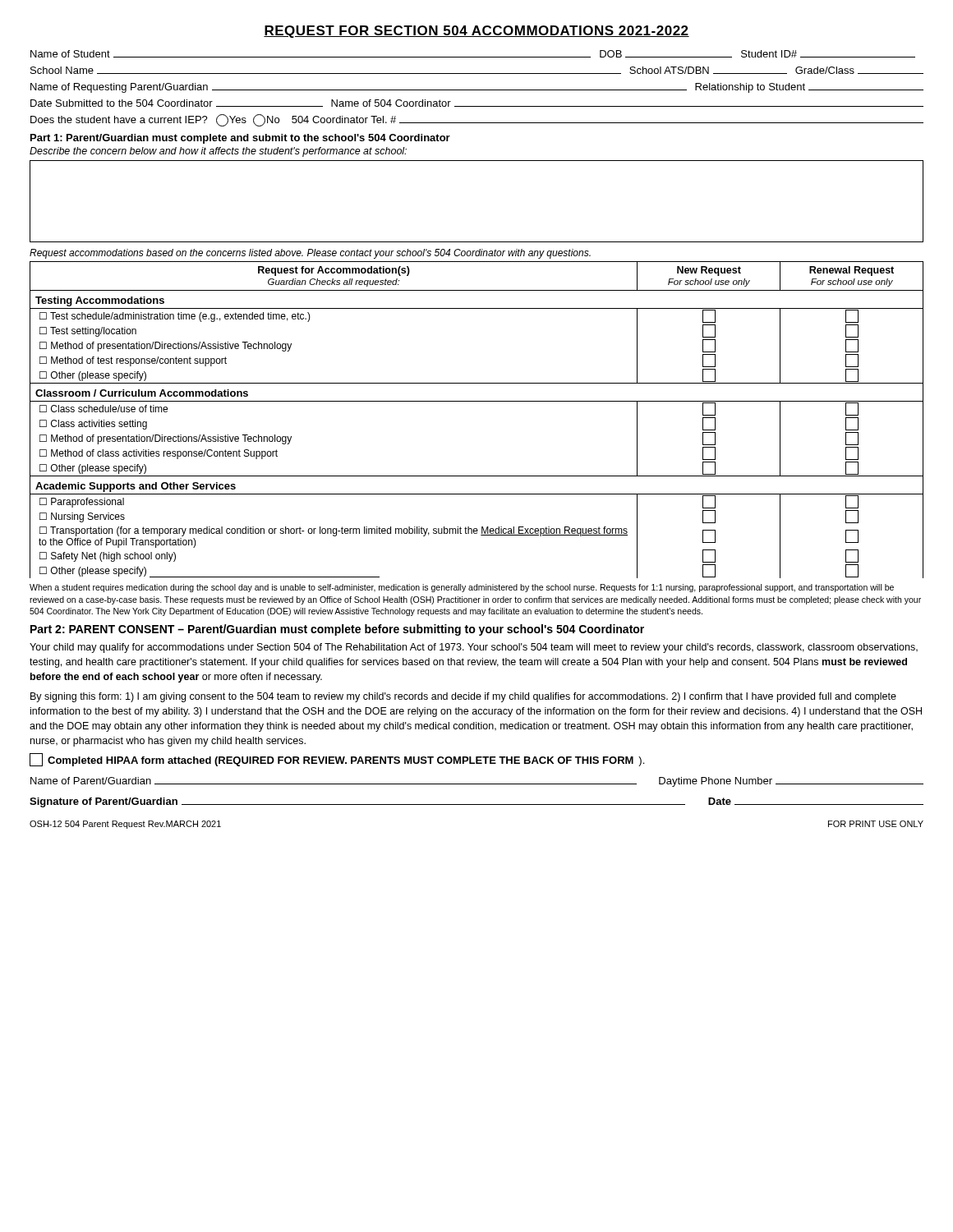Click on the passage starting "Name of Requesting Parent/Guardian"

tap(476, 87)
